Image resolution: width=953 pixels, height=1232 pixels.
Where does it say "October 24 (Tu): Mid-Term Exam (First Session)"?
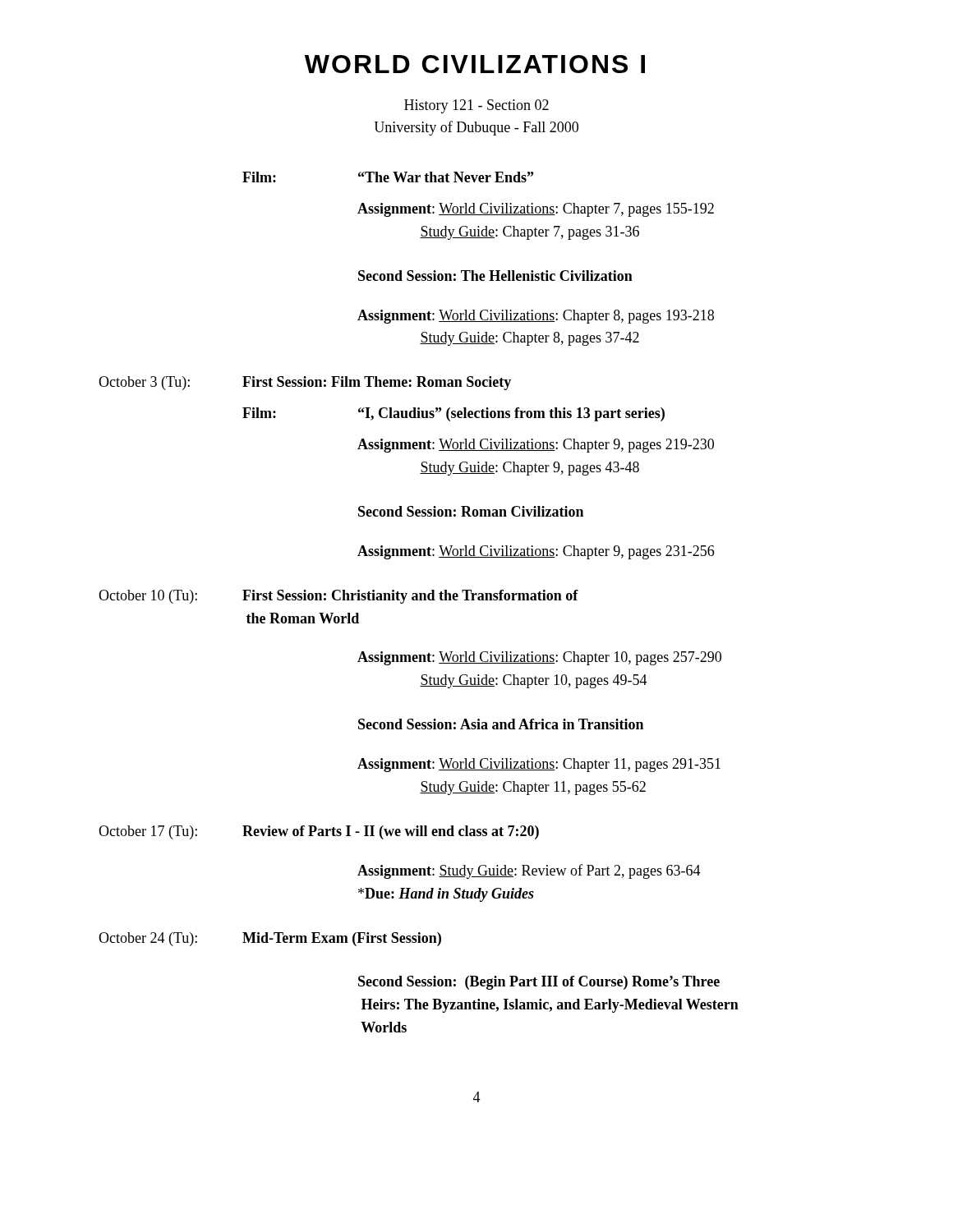coord(270,939)
